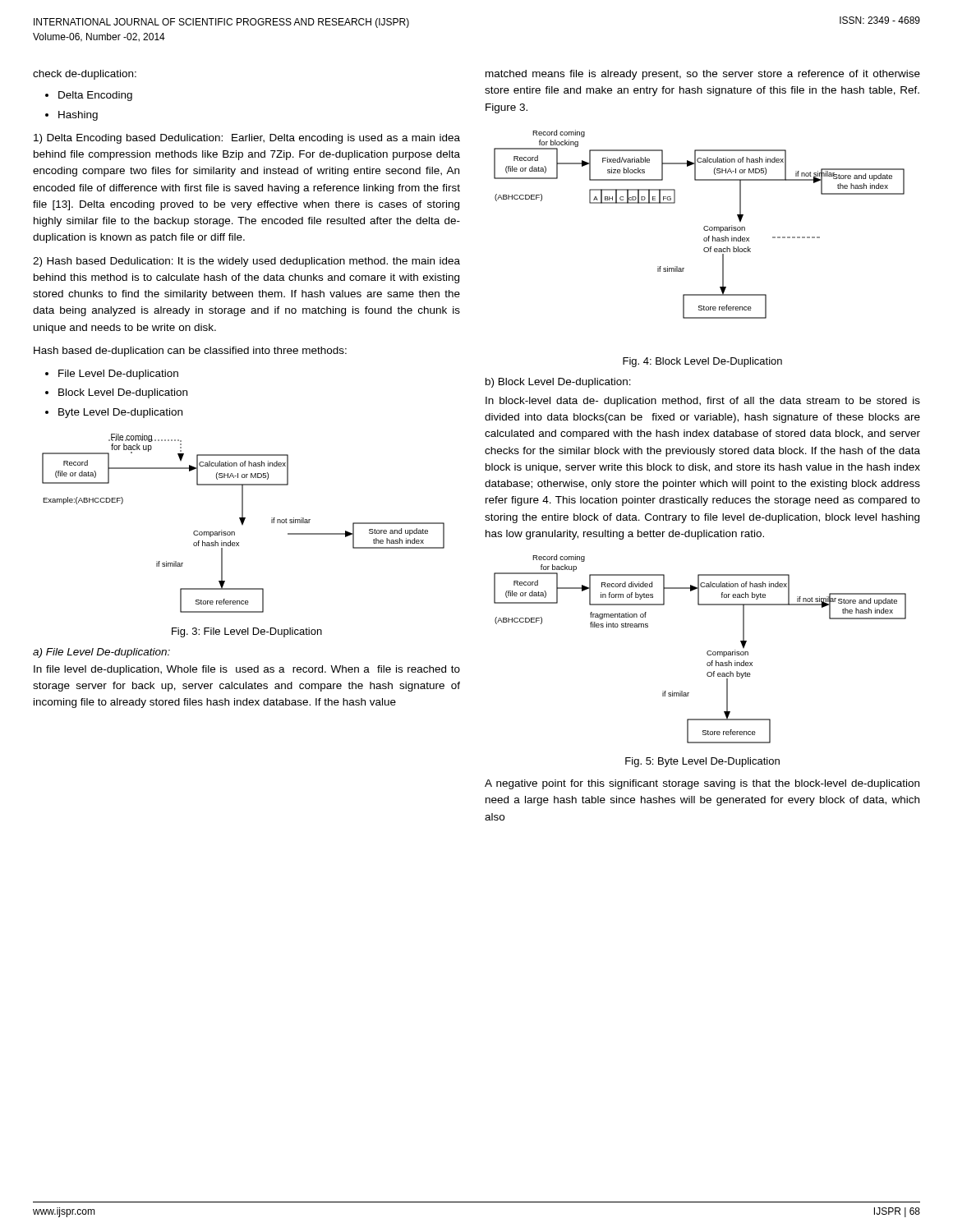953x1232 pixels.
Task: Point to the element starting "Fig. 4: Block"
Action: pyautogui.click(x=702, y=361)
